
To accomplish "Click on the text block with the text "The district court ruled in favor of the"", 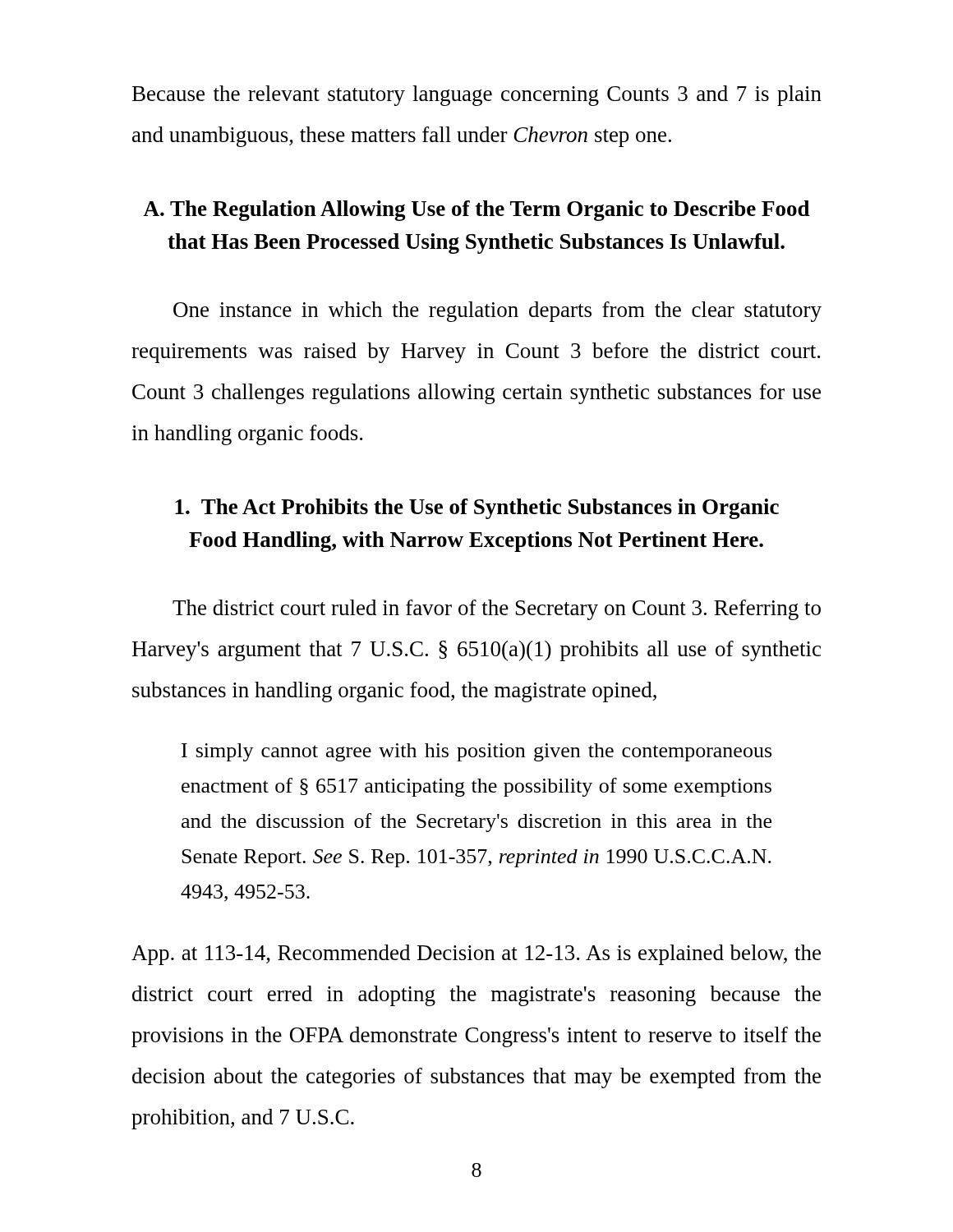I will pyautogui.click(x=476, y=649).
